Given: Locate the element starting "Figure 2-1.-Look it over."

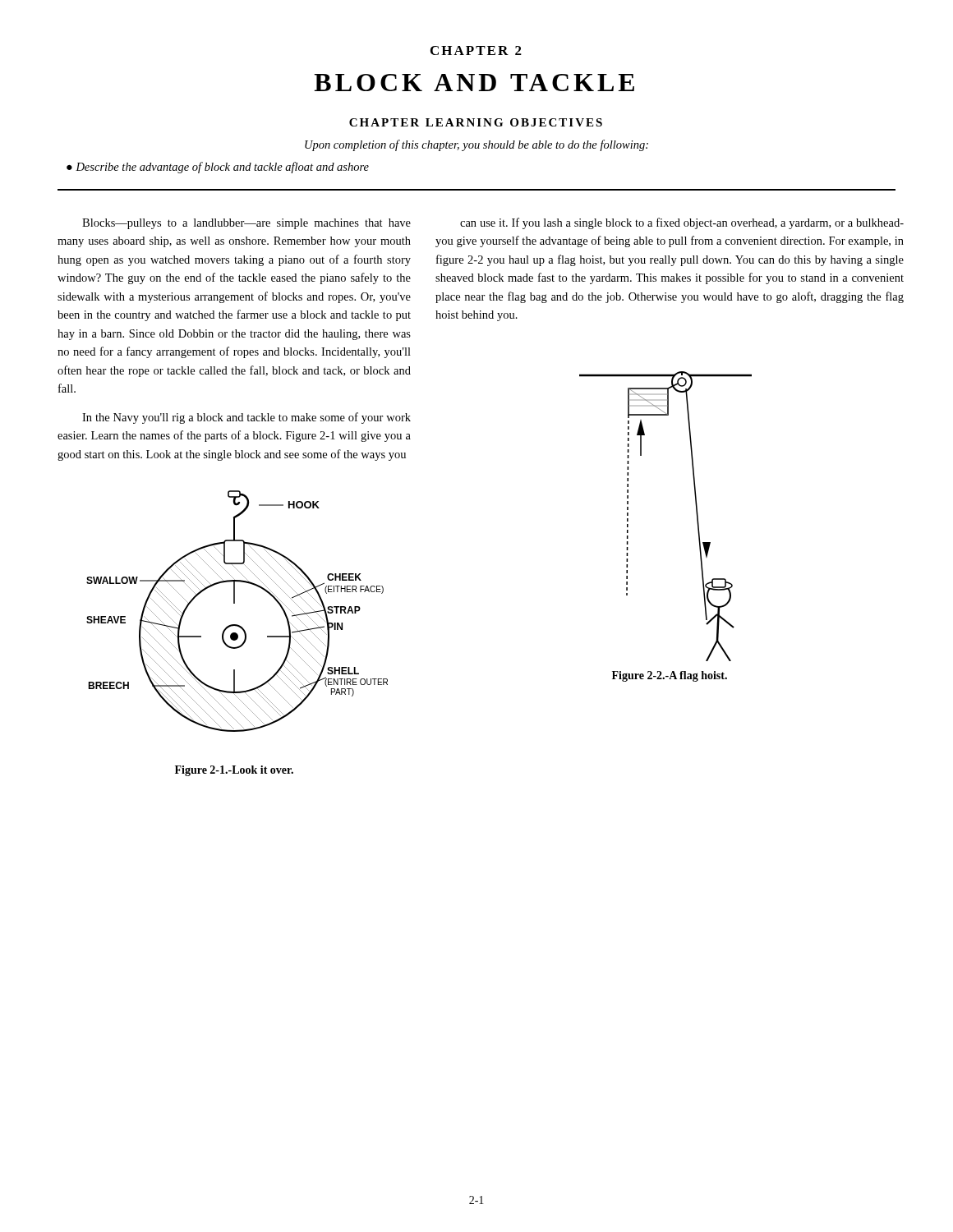Looking at the screenshot, I should pos(234,770).
